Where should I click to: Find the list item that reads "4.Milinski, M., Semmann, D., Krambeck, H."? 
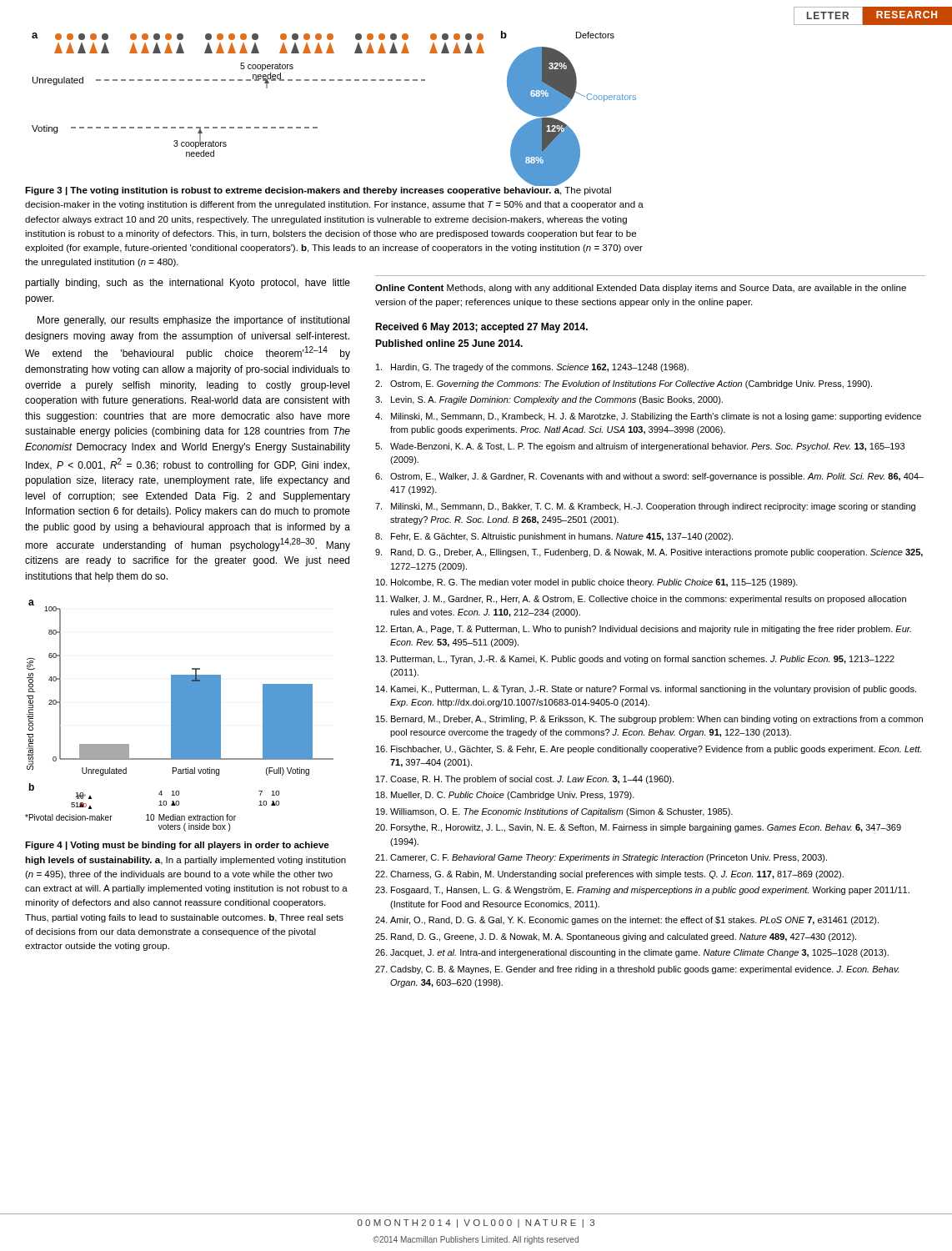[650, 423]
